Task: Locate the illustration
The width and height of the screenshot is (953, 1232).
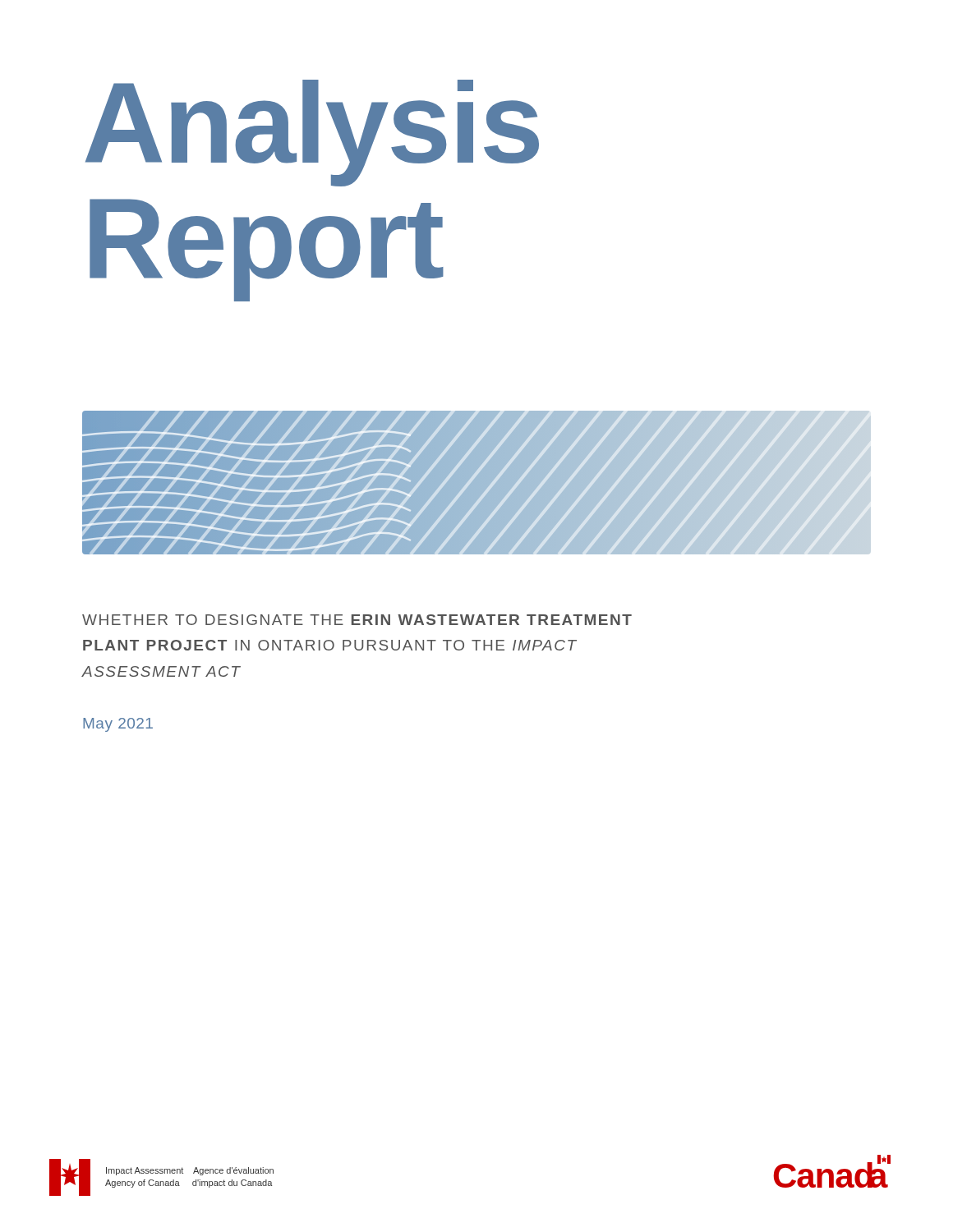Action: [x=476, y=483]
